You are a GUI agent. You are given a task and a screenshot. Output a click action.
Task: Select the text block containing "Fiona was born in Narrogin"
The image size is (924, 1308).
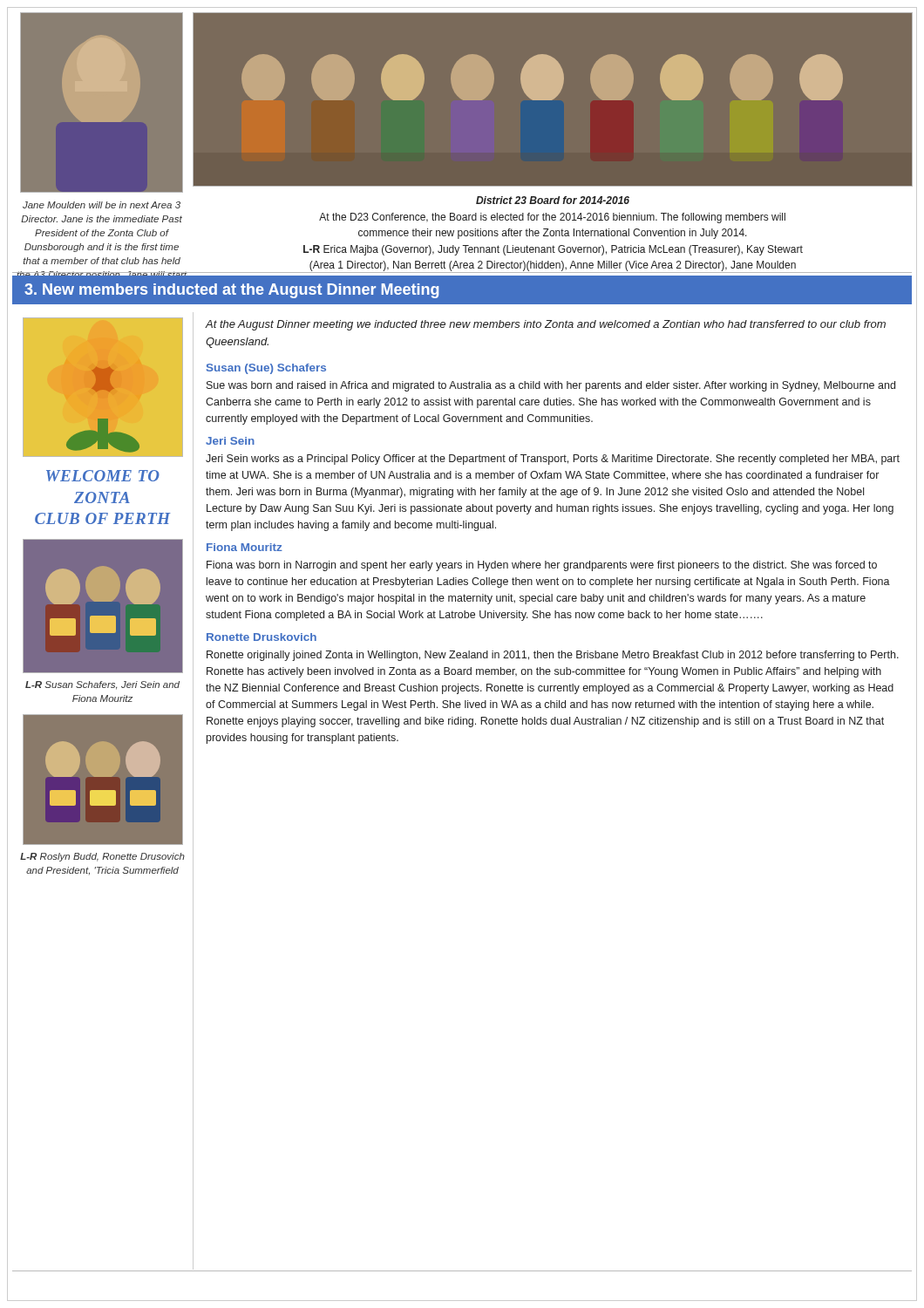[x=548, y=590]
